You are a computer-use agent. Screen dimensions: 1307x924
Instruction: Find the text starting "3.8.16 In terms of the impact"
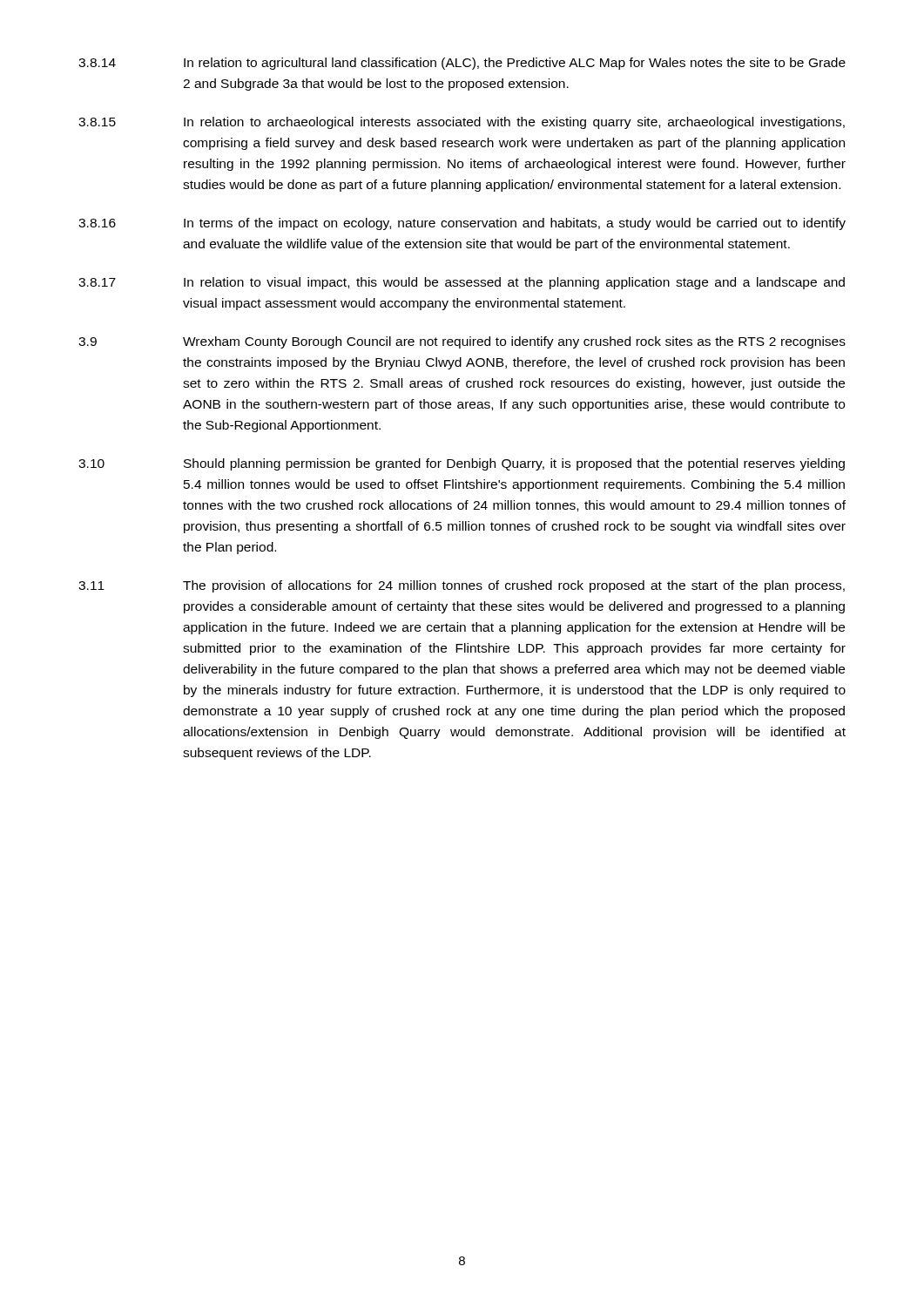tap(462, 234)
